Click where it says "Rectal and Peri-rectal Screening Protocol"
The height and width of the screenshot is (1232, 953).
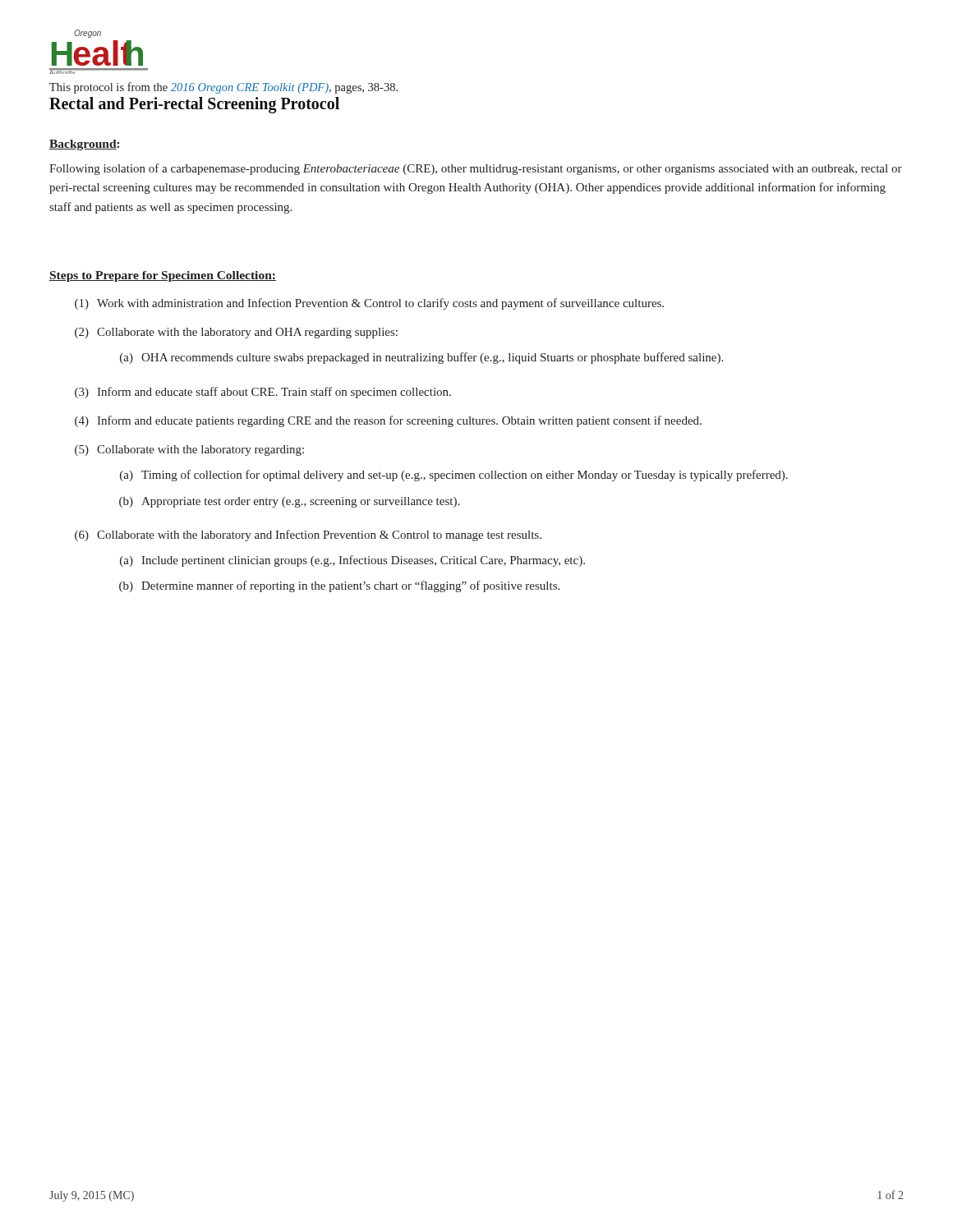194,105
